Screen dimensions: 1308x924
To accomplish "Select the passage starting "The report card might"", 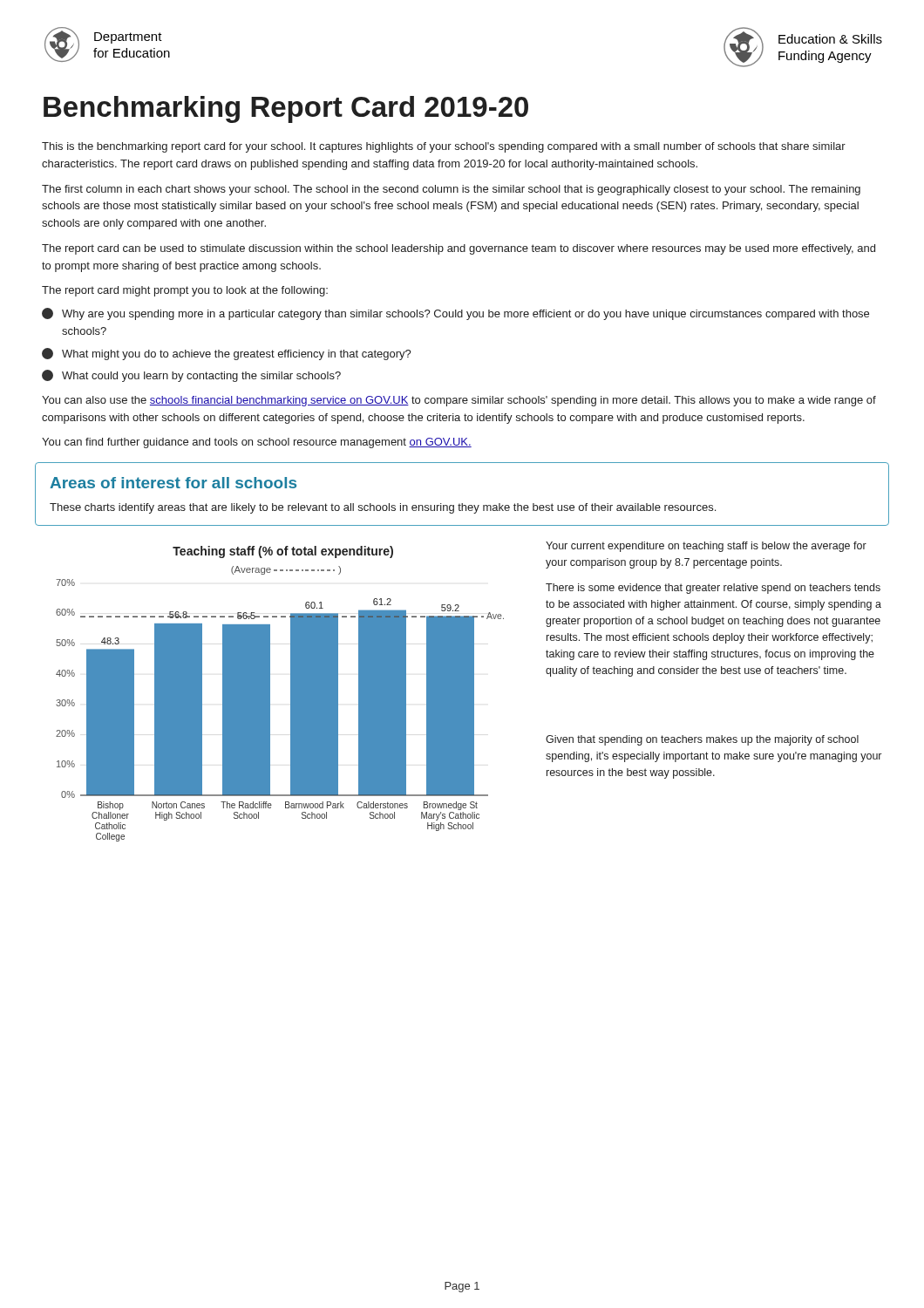I will [185, 291].
